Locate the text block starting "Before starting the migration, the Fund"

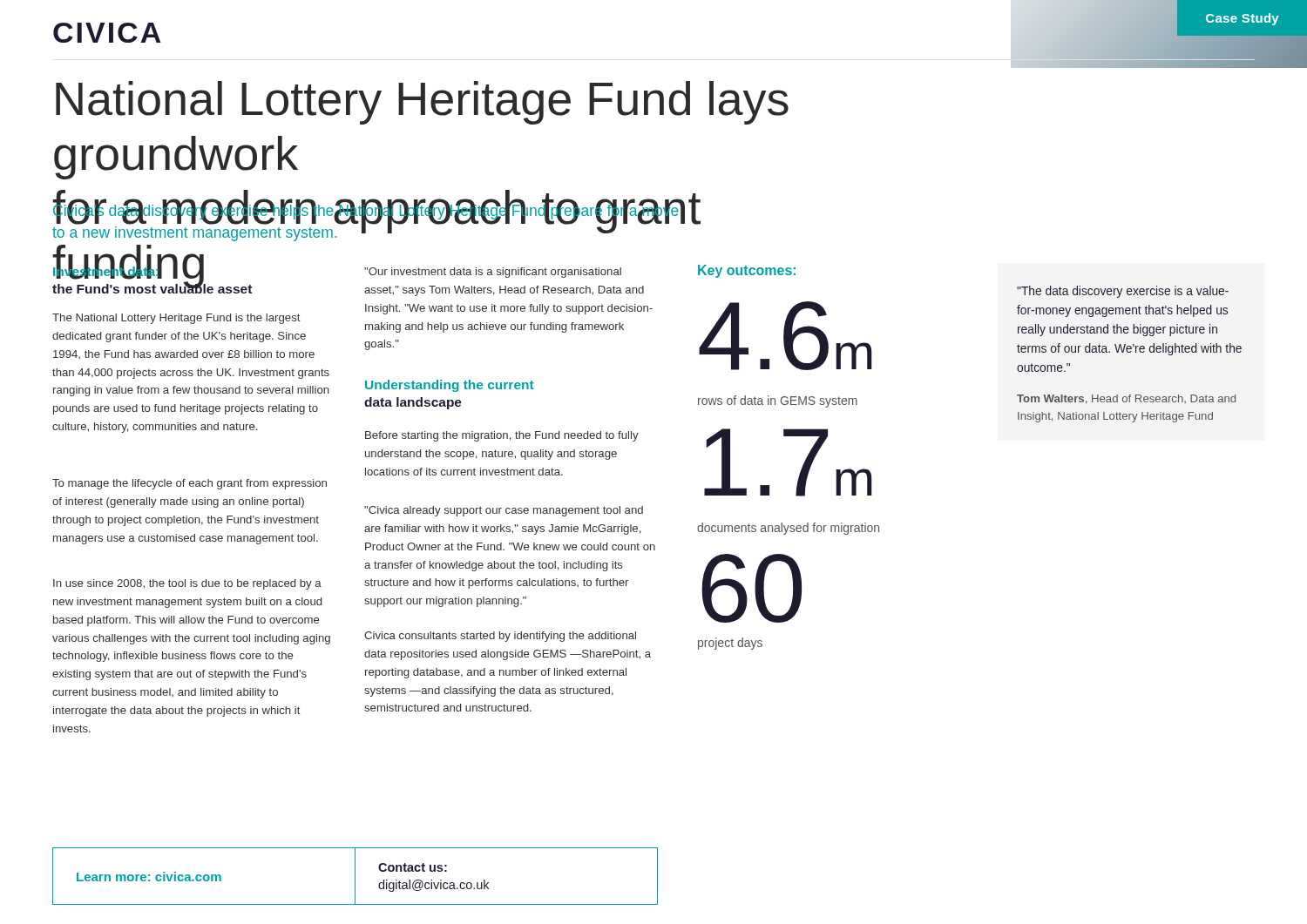pyautogui.click(x=501, y=453)
